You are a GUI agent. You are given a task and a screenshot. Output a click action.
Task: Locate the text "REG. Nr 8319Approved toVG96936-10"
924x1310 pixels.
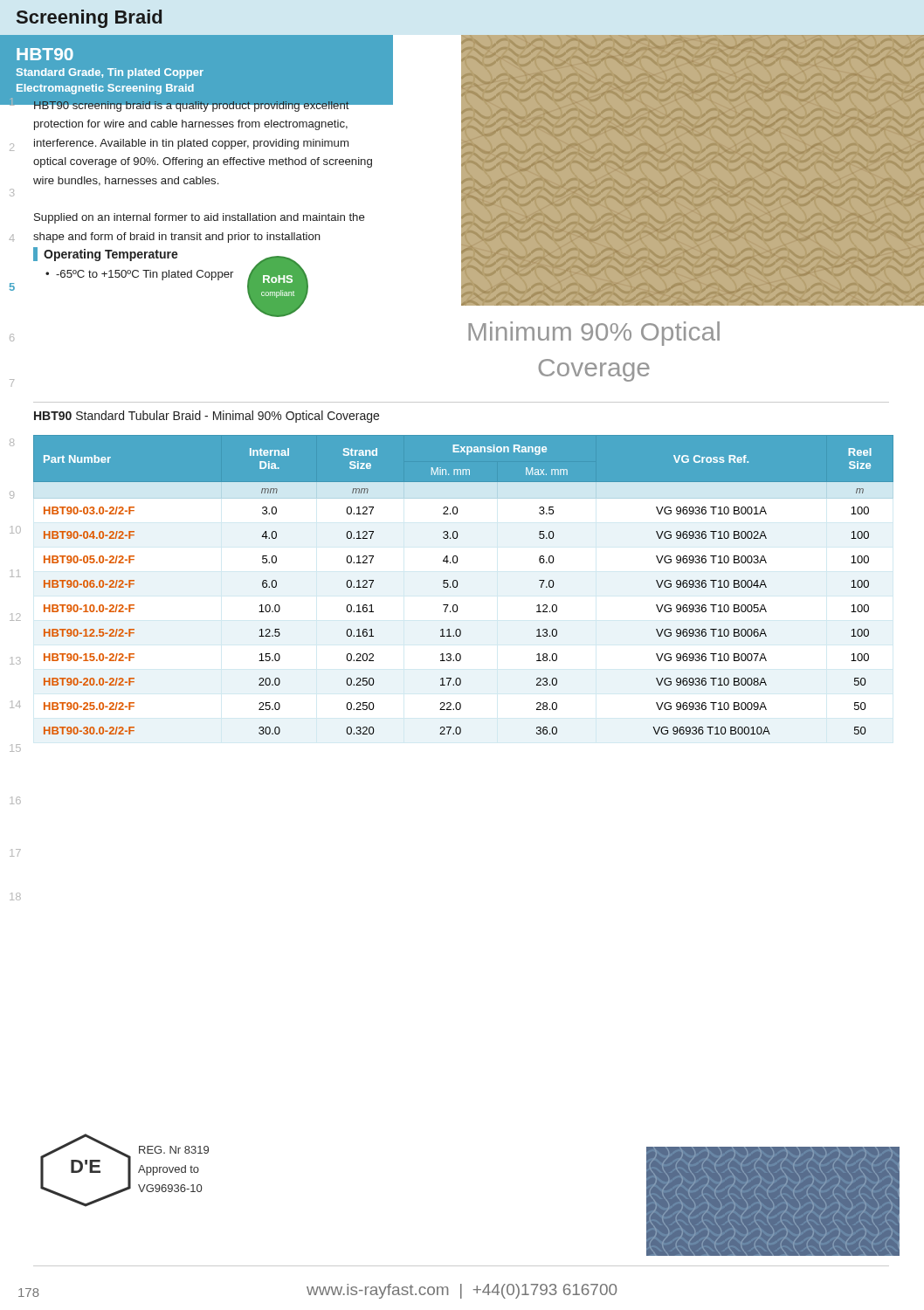tap(174, 1169)
